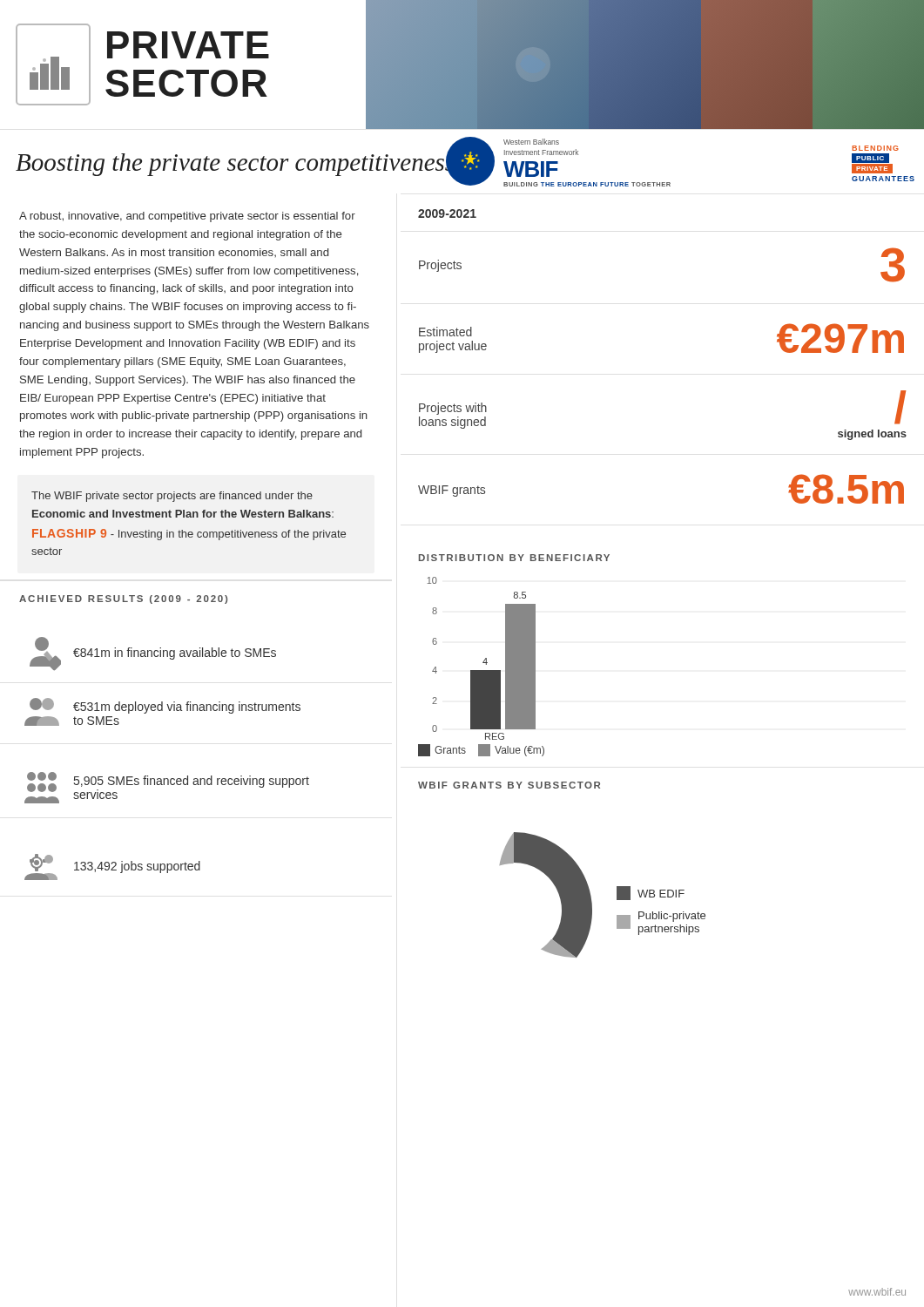This screenshot has width=924, height=1307.
Task: Find the element starting "A robust, innovative,"
Action: point(194,334)
